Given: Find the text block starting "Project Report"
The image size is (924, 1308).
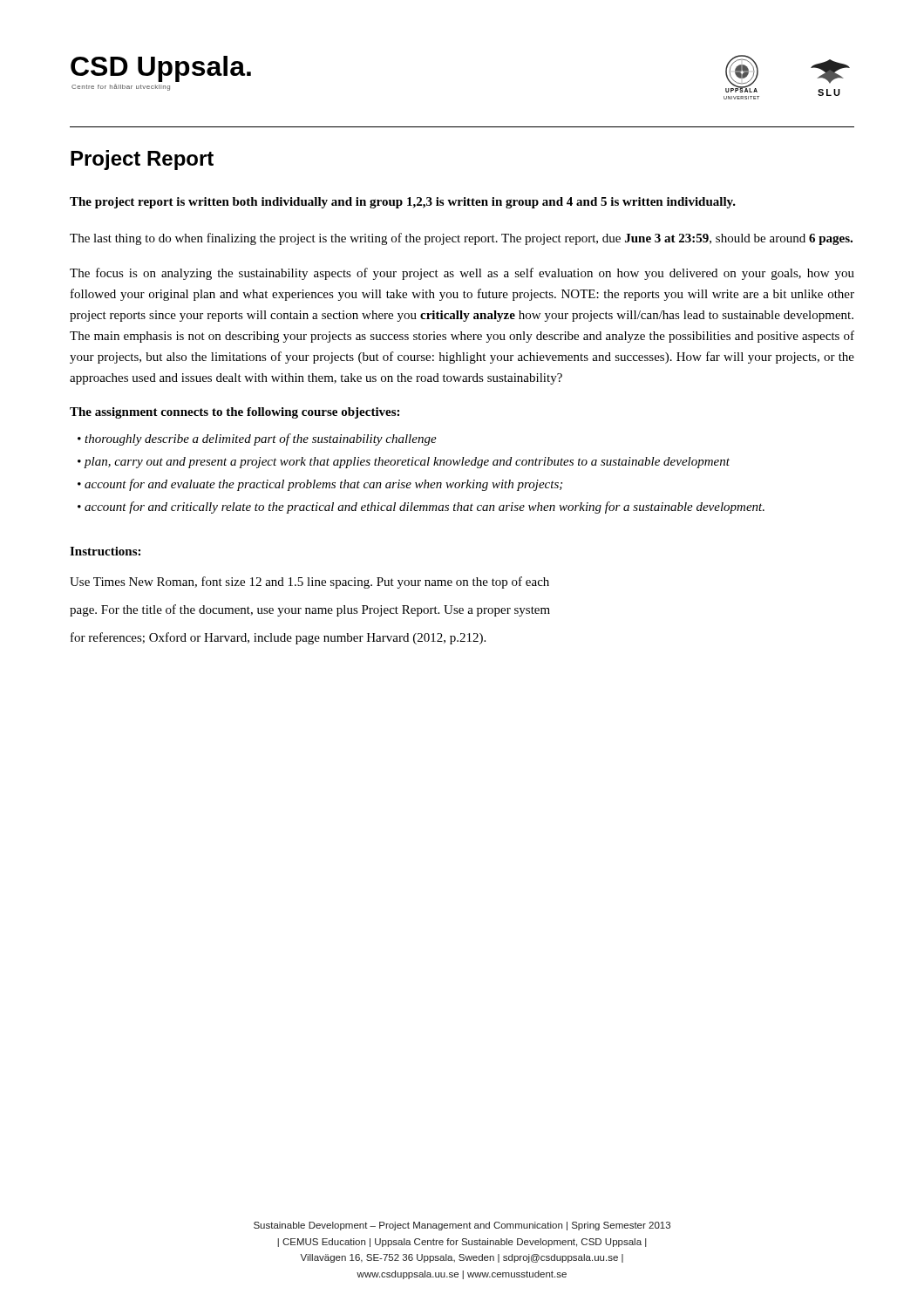Looking at the screenshot, I should [x=142, y=158].
